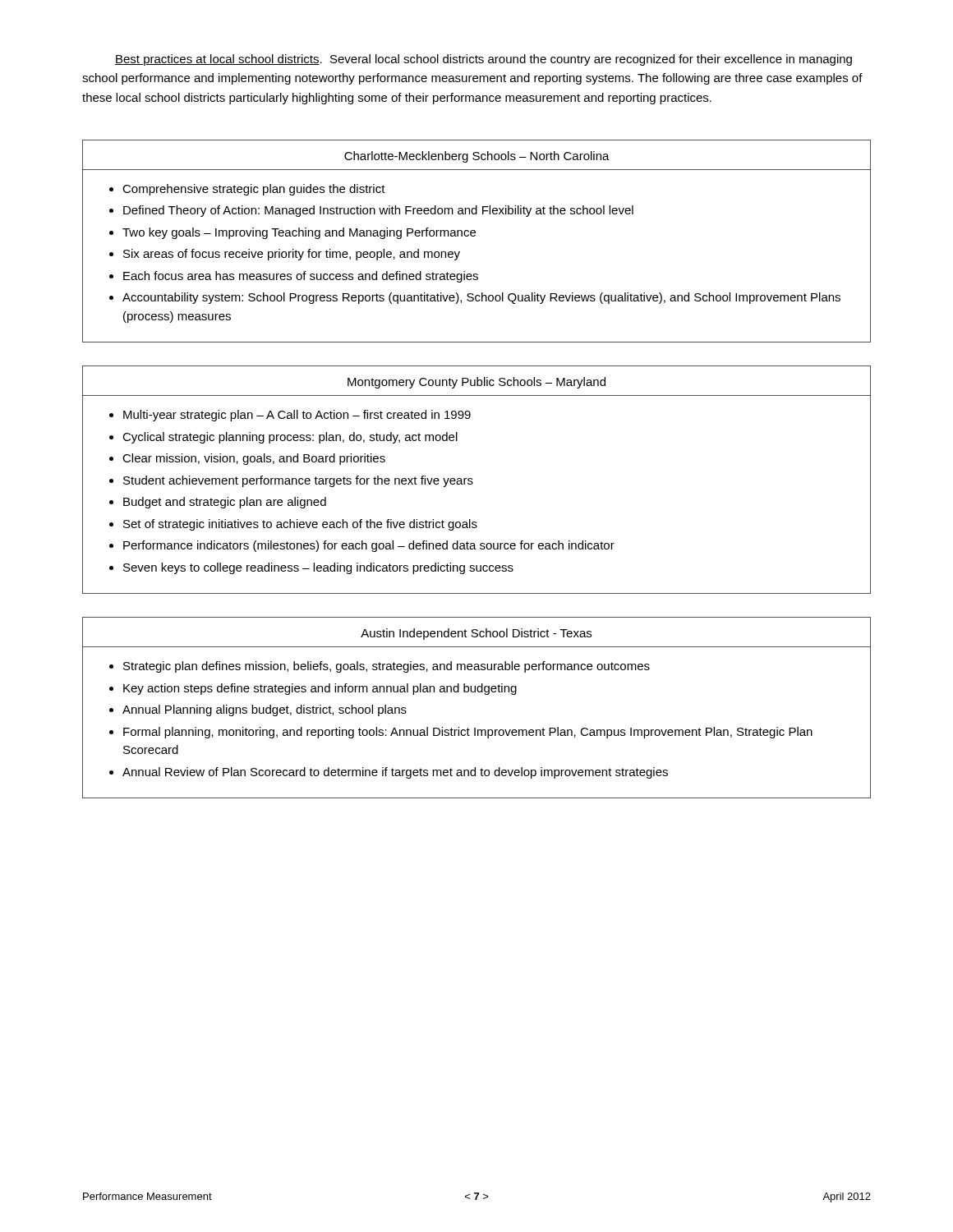This screenshot has height=1232, width=953.
Task: Click on the passage starting "Austin Independent School District"
Action: coord(476,633)
